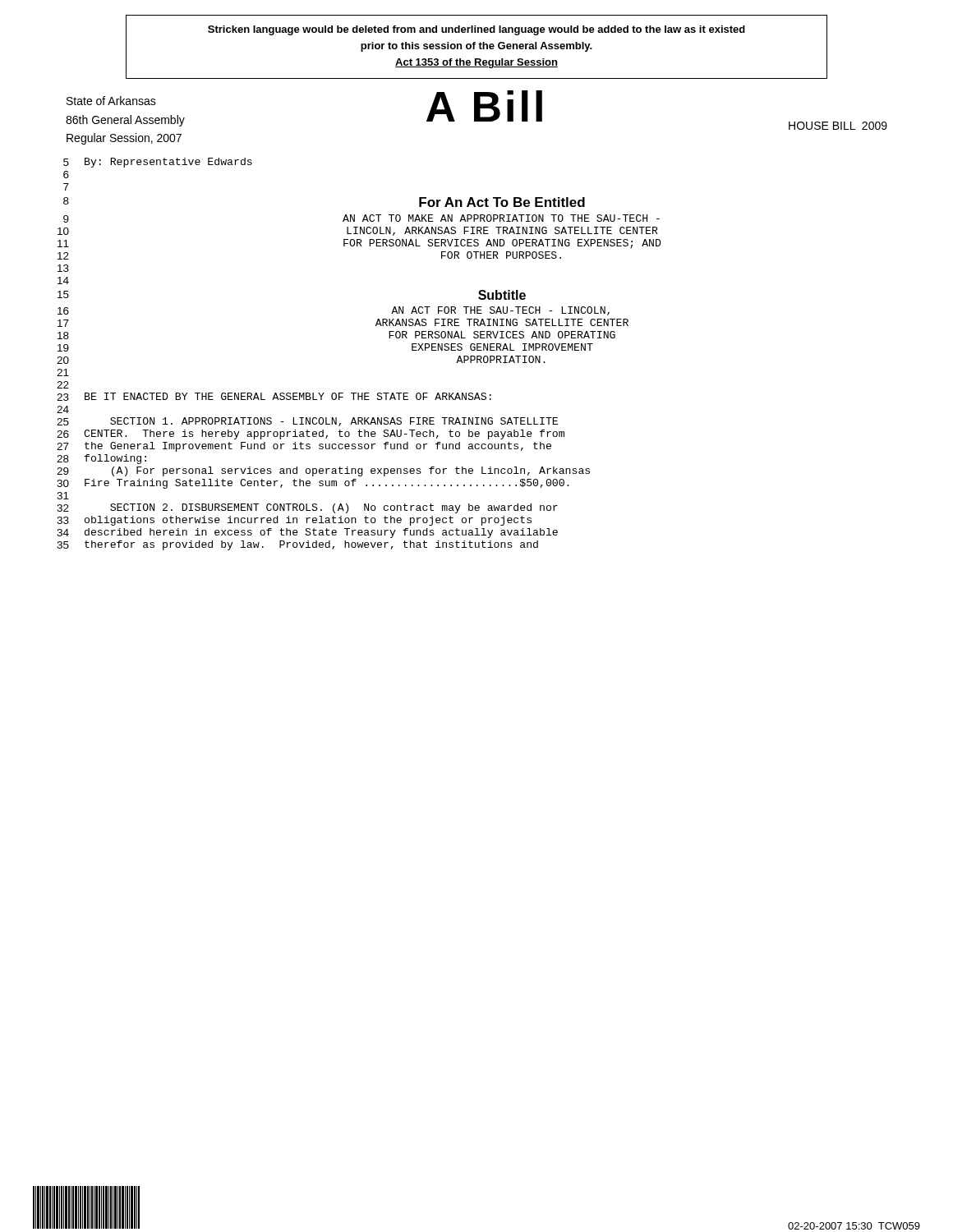
Task: Select the text block with the text "SECTION 2. DISBURSEMENT CONTROLS."
Action: coord(321,508)
